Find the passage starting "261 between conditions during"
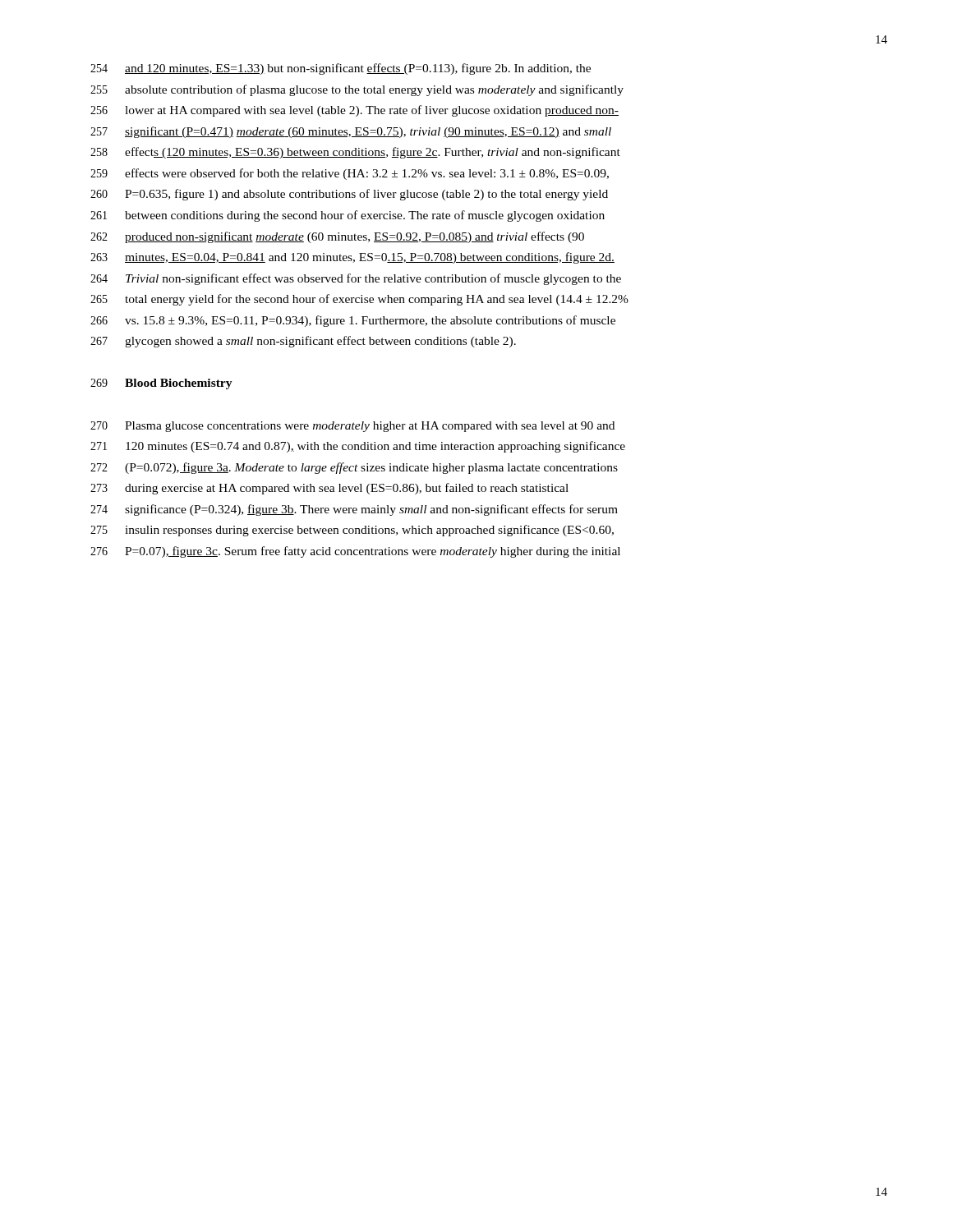Viewport: 953px width, 1232px height. 489,215
